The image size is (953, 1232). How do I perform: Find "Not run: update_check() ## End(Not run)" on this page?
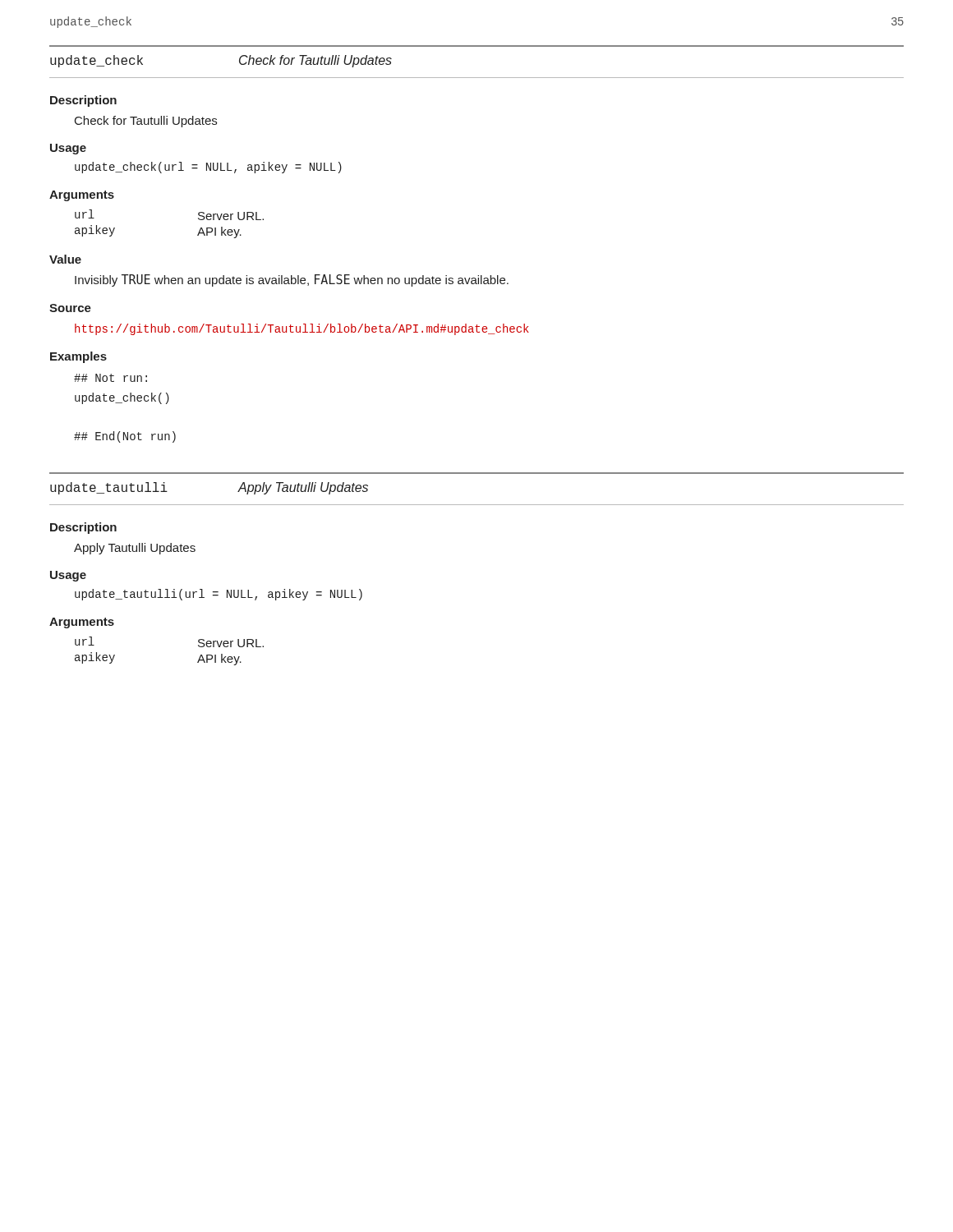(126, 408)
